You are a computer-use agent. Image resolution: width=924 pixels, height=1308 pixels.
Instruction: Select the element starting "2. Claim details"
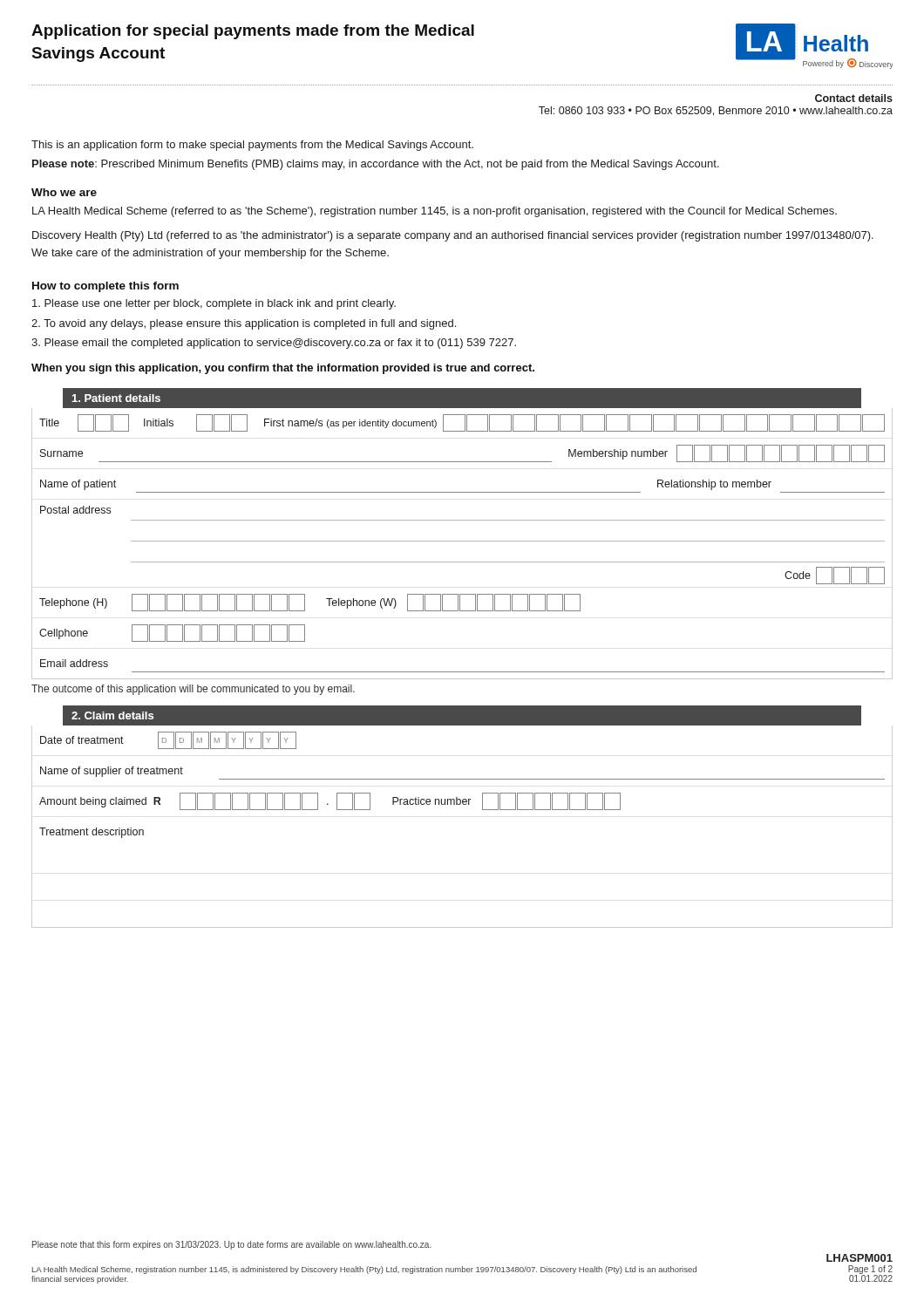113,715
